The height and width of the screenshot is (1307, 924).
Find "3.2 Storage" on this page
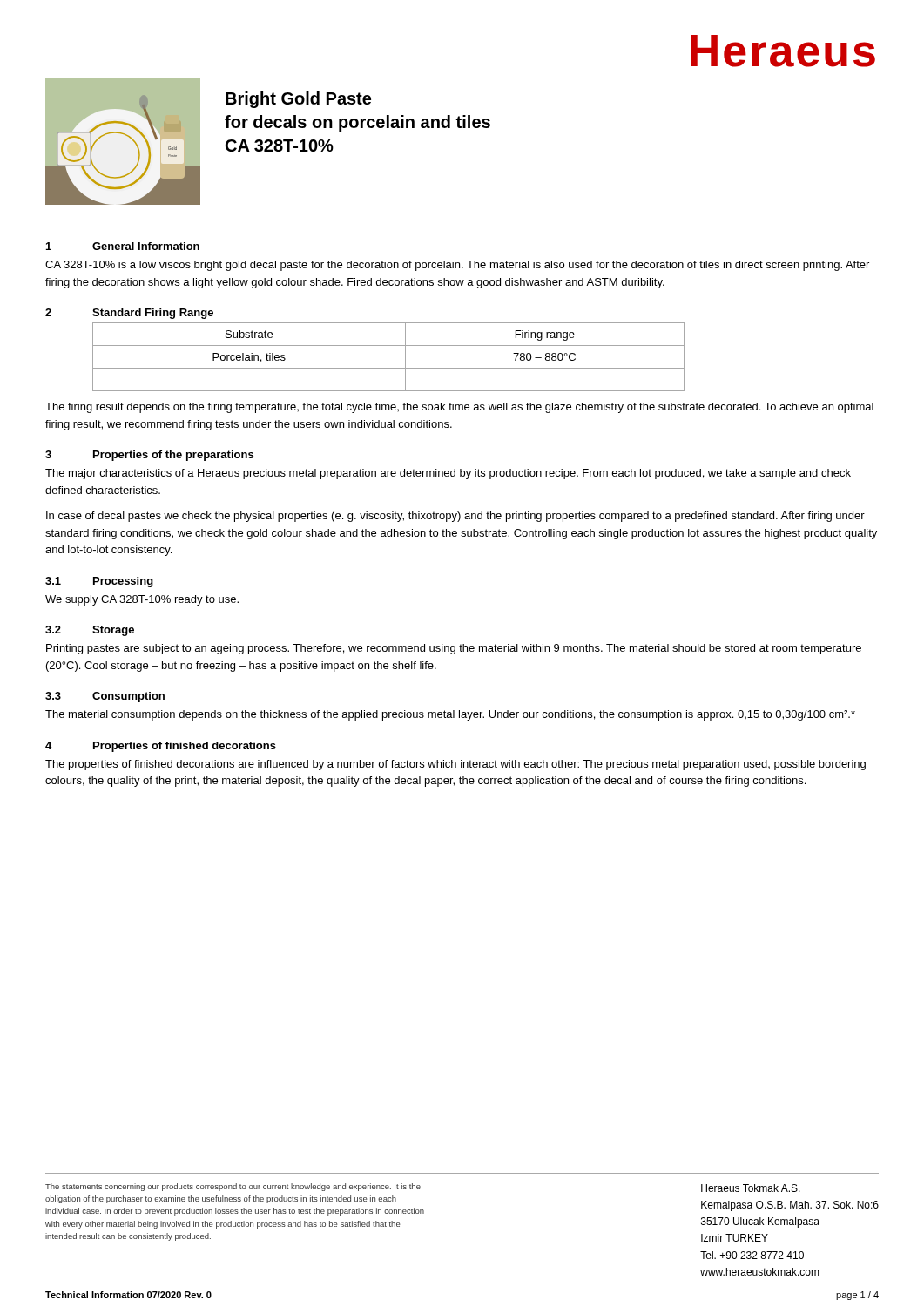click(x=90, y=630)
